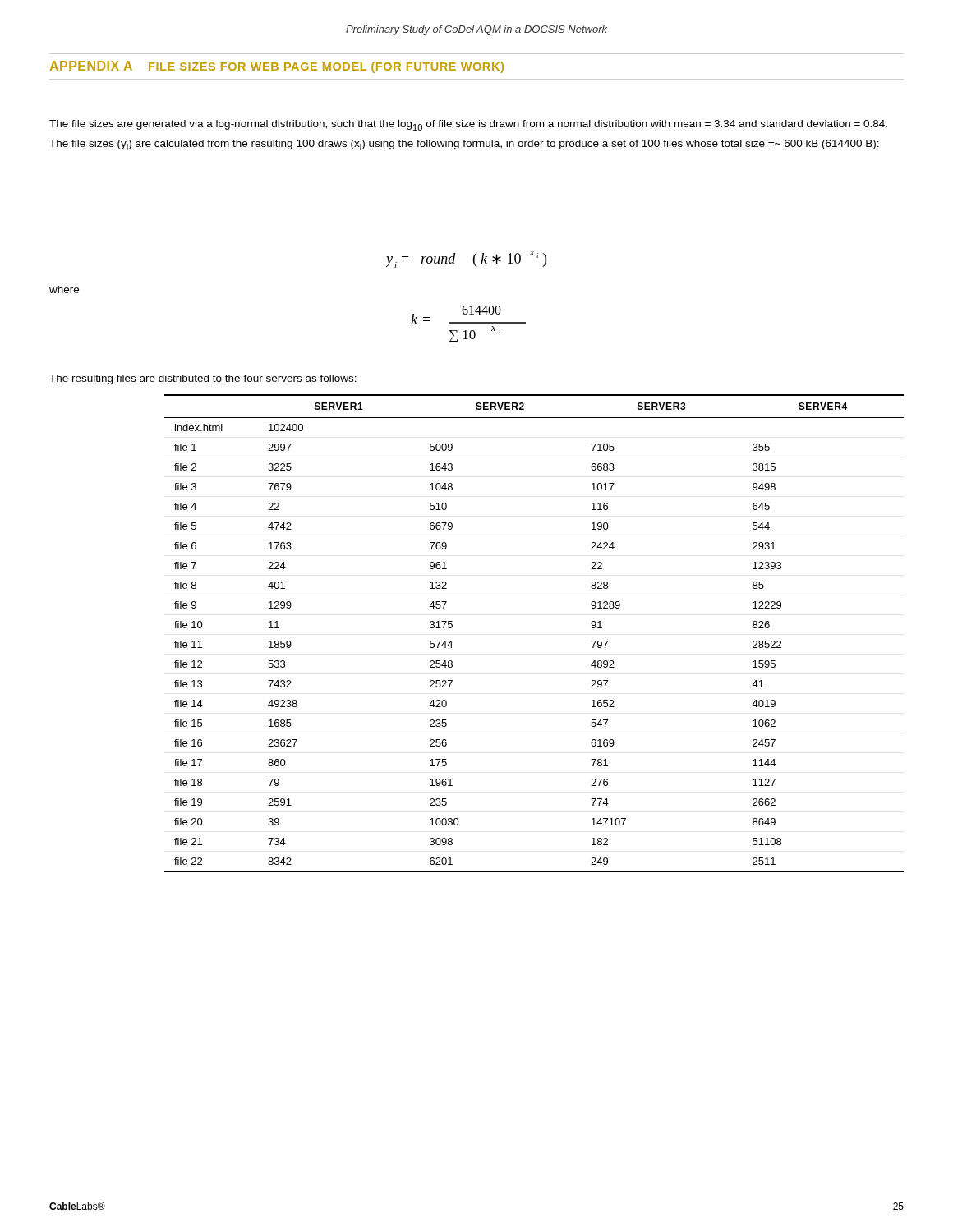This screenshot has width=953, height=1232.
Task: Click the formula that begins "y i = round ( k ∗ 10"
Action: click(476, 258)
